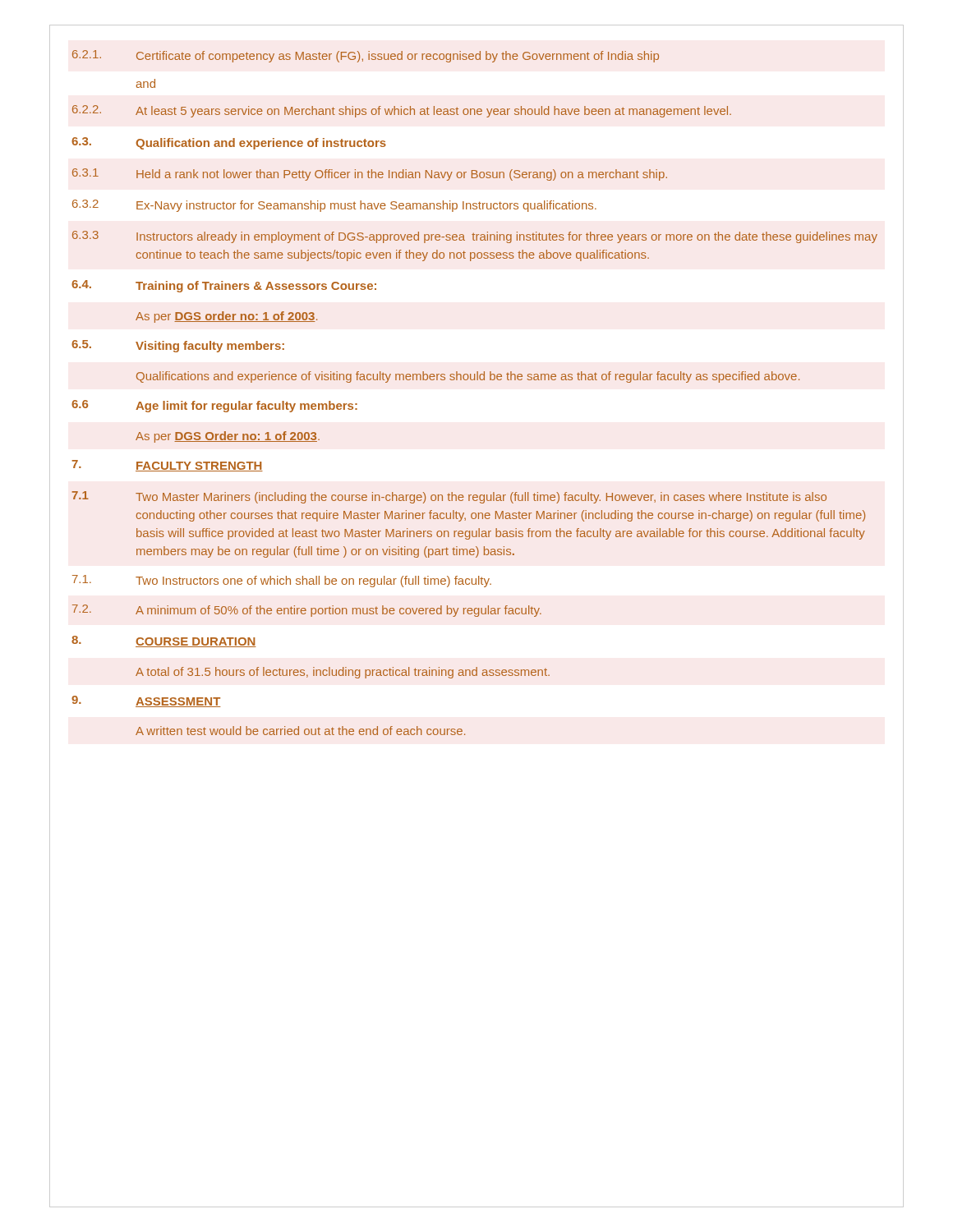The width and height of the screenshot is (953, 1232).
Task: Navigate to the text block starting "1 Two Master Mariners (including the course"
Action: point(476,524)
